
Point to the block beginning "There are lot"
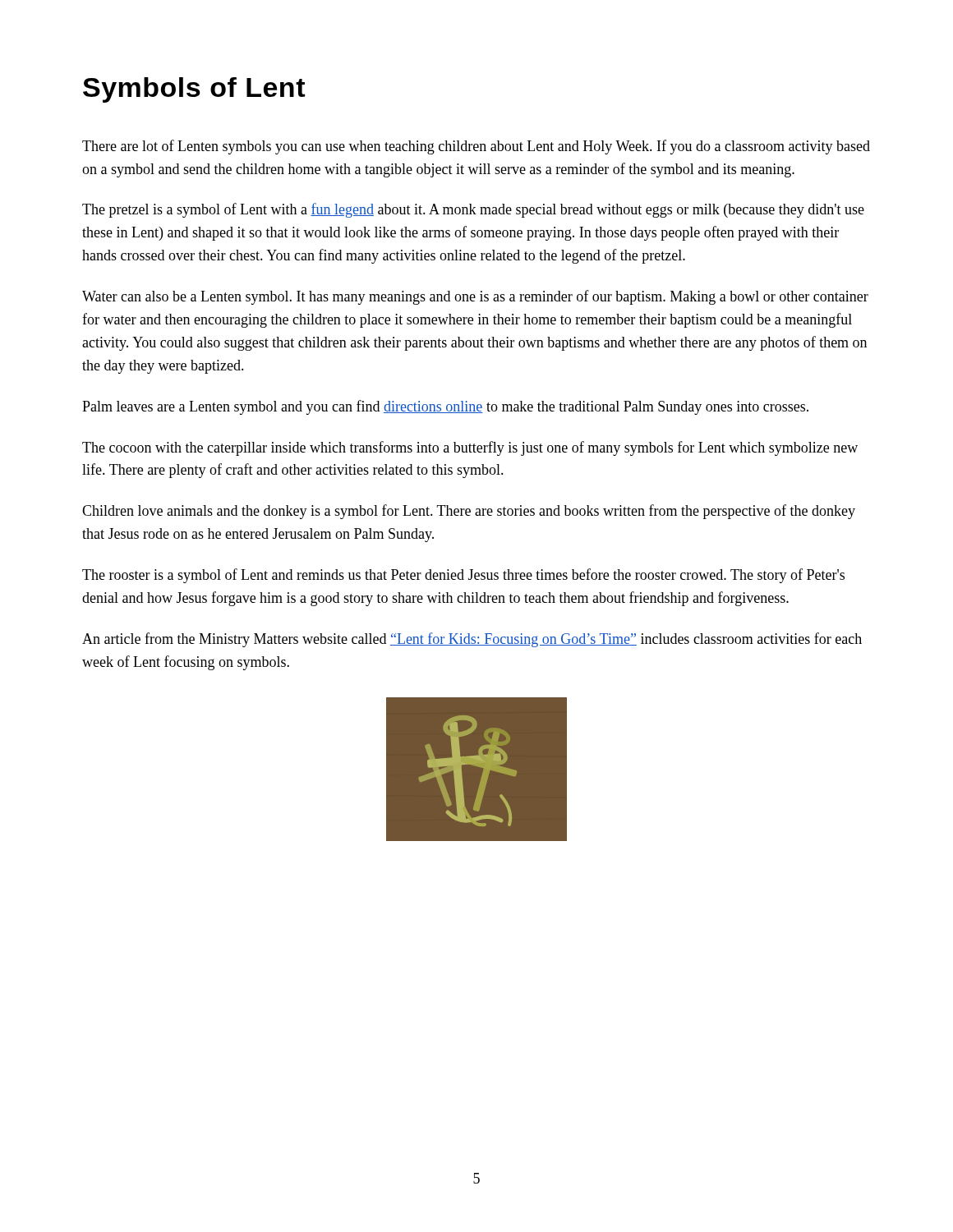pos(476,157)
